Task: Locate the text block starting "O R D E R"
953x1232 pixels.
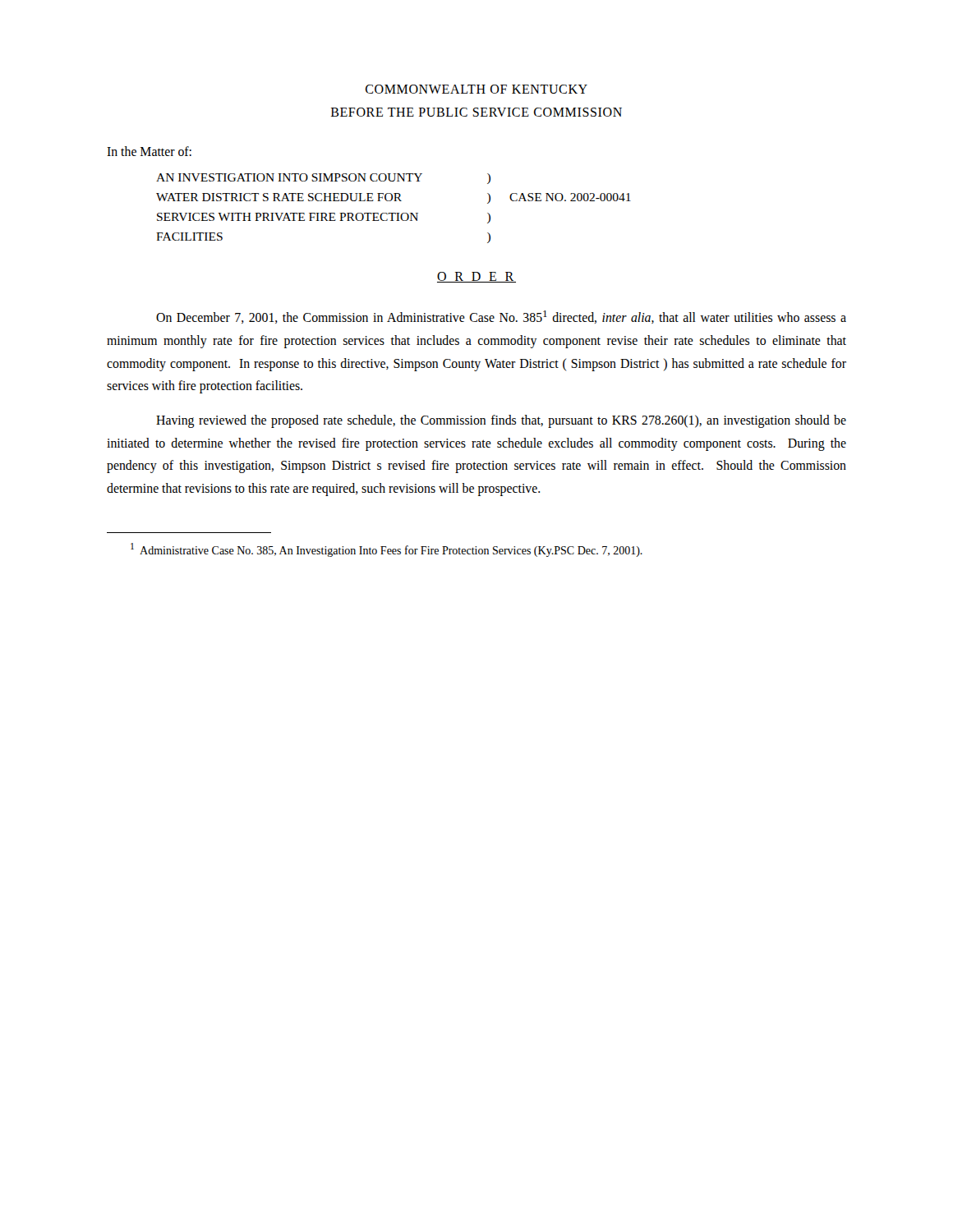Action: (476, 276)
